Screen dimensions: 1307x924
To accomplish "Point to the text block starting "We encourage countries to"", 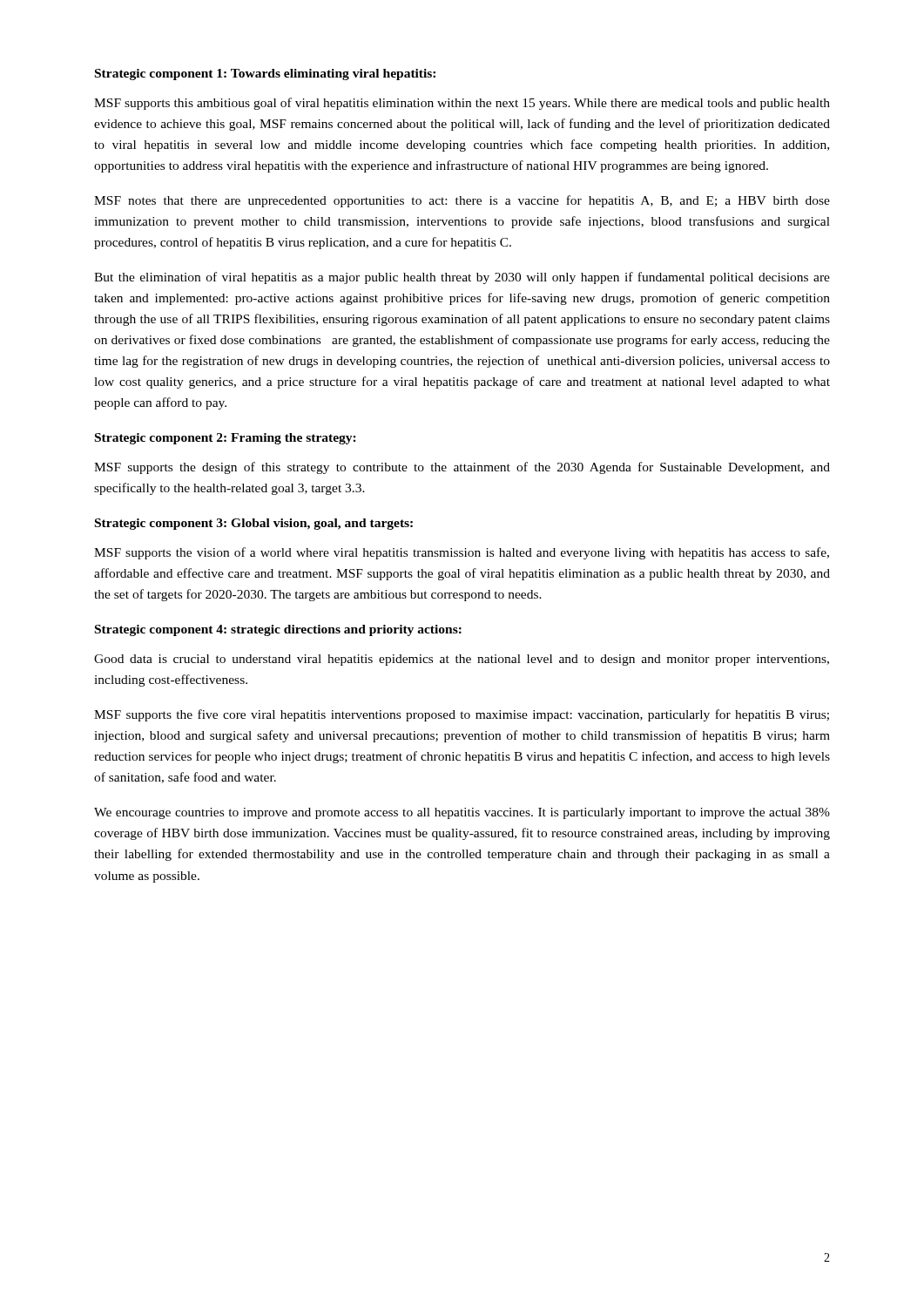I will pyautogui.click(x=462, y=843).
